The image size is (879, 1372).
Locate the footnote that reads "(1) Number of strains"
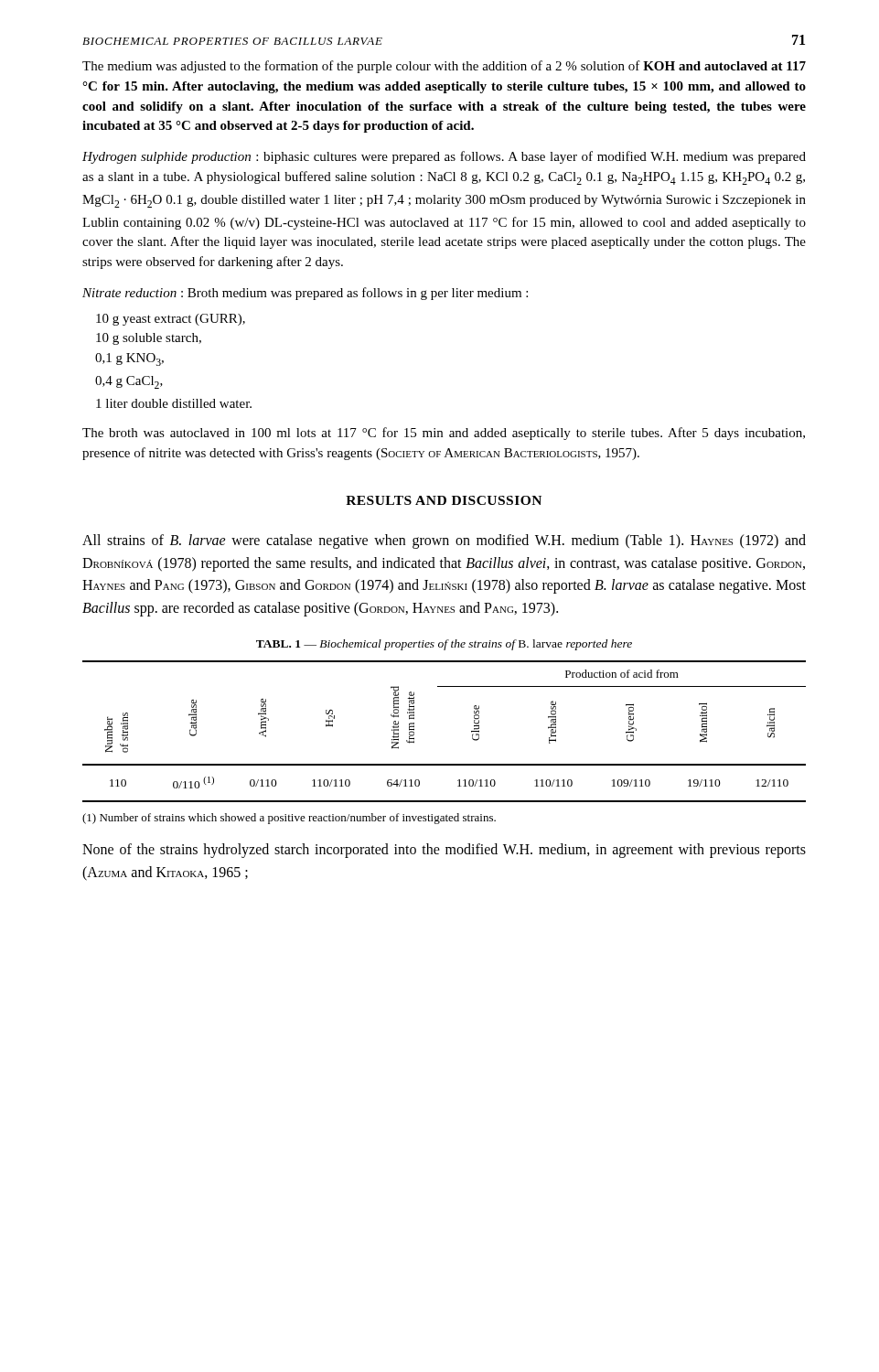[x=289, y=817]
